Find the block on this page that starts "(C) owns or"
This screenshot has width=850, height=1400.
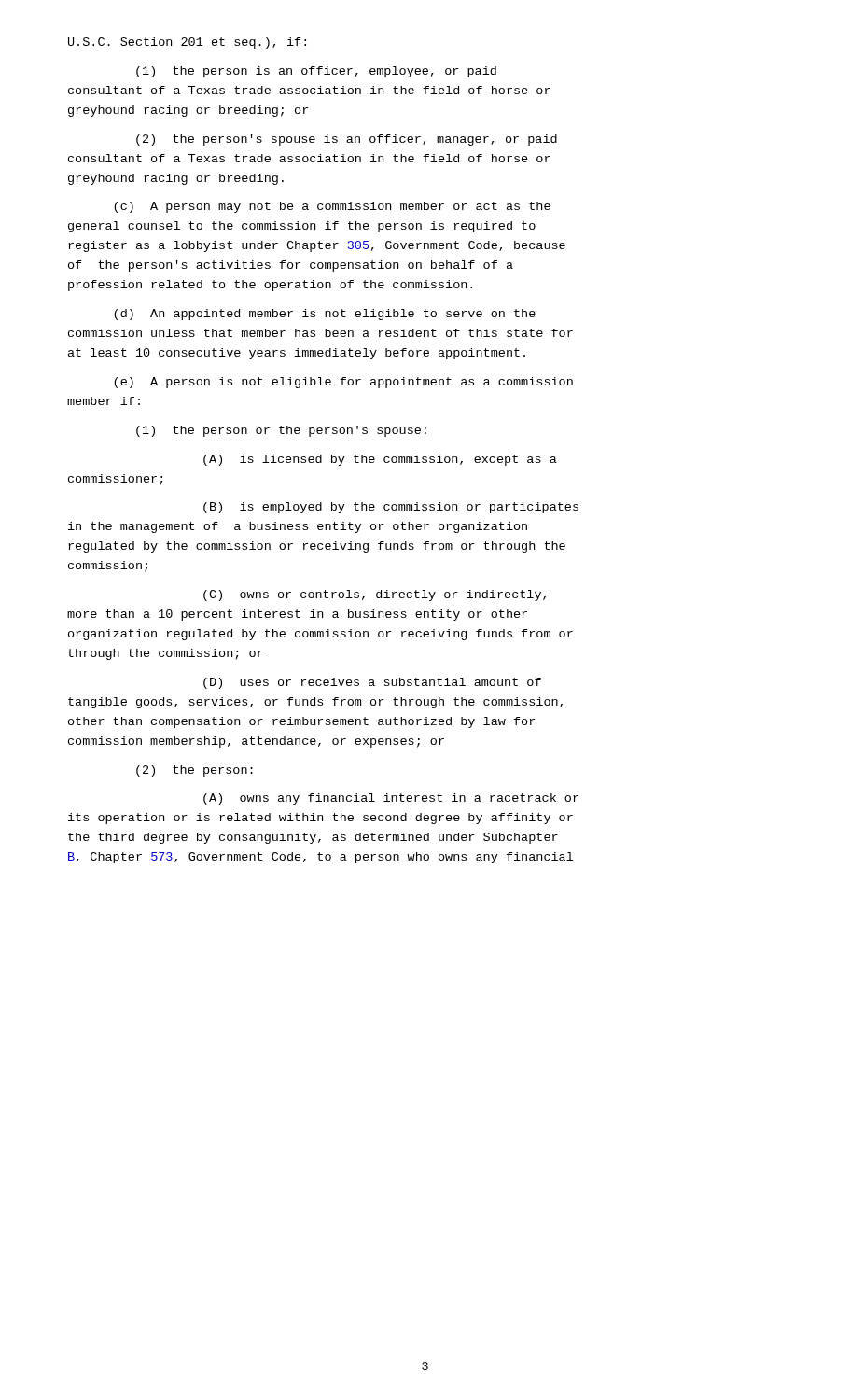[425, 625]
